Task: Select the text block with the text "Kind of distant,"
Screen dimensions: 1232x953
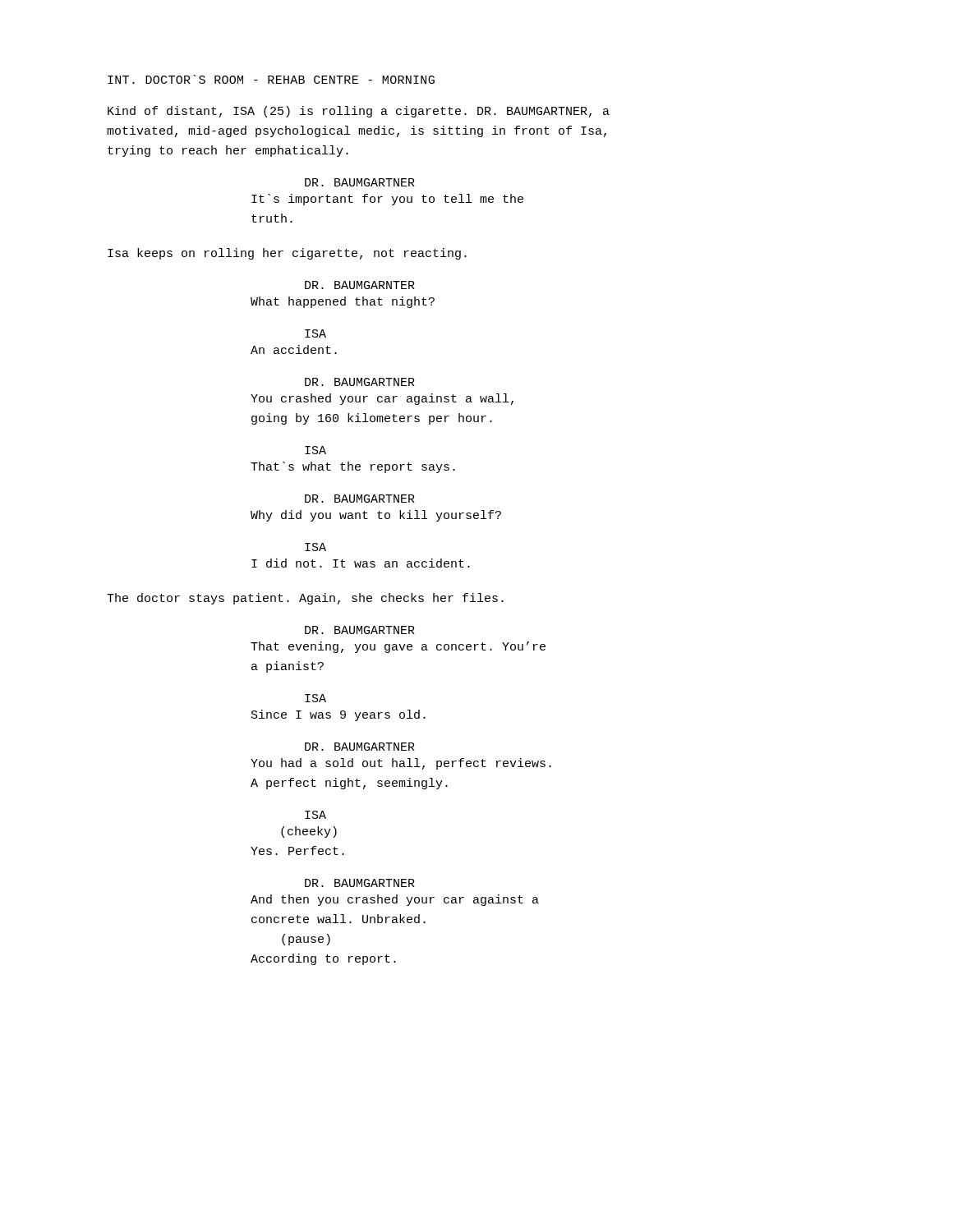Action: [358, 132]
